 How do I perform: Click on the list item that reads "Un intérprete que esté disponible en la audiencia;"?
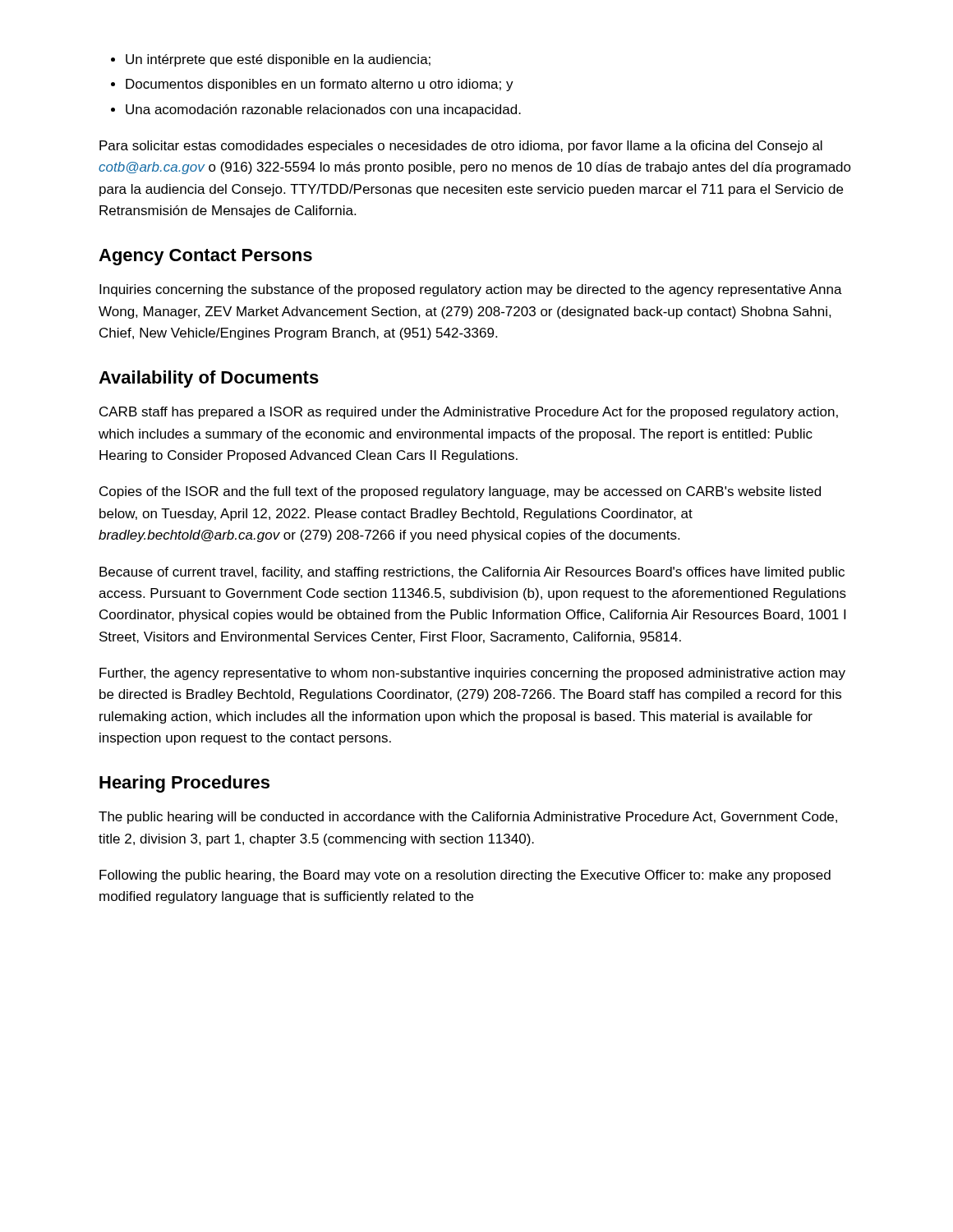[x=278, y=60]
